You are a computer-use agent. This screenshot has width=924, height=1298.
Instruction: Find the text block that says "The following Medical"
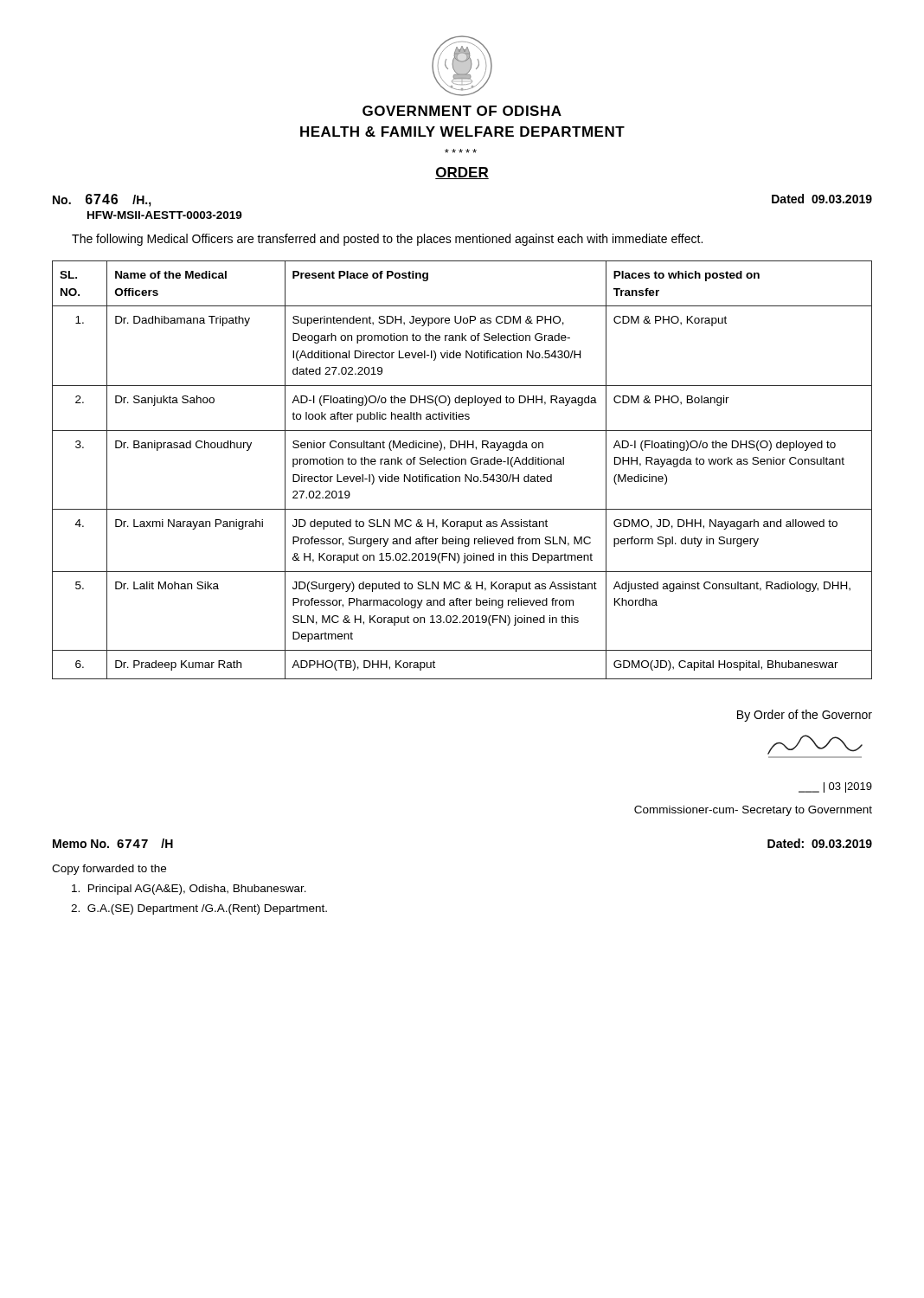[378, 239]
